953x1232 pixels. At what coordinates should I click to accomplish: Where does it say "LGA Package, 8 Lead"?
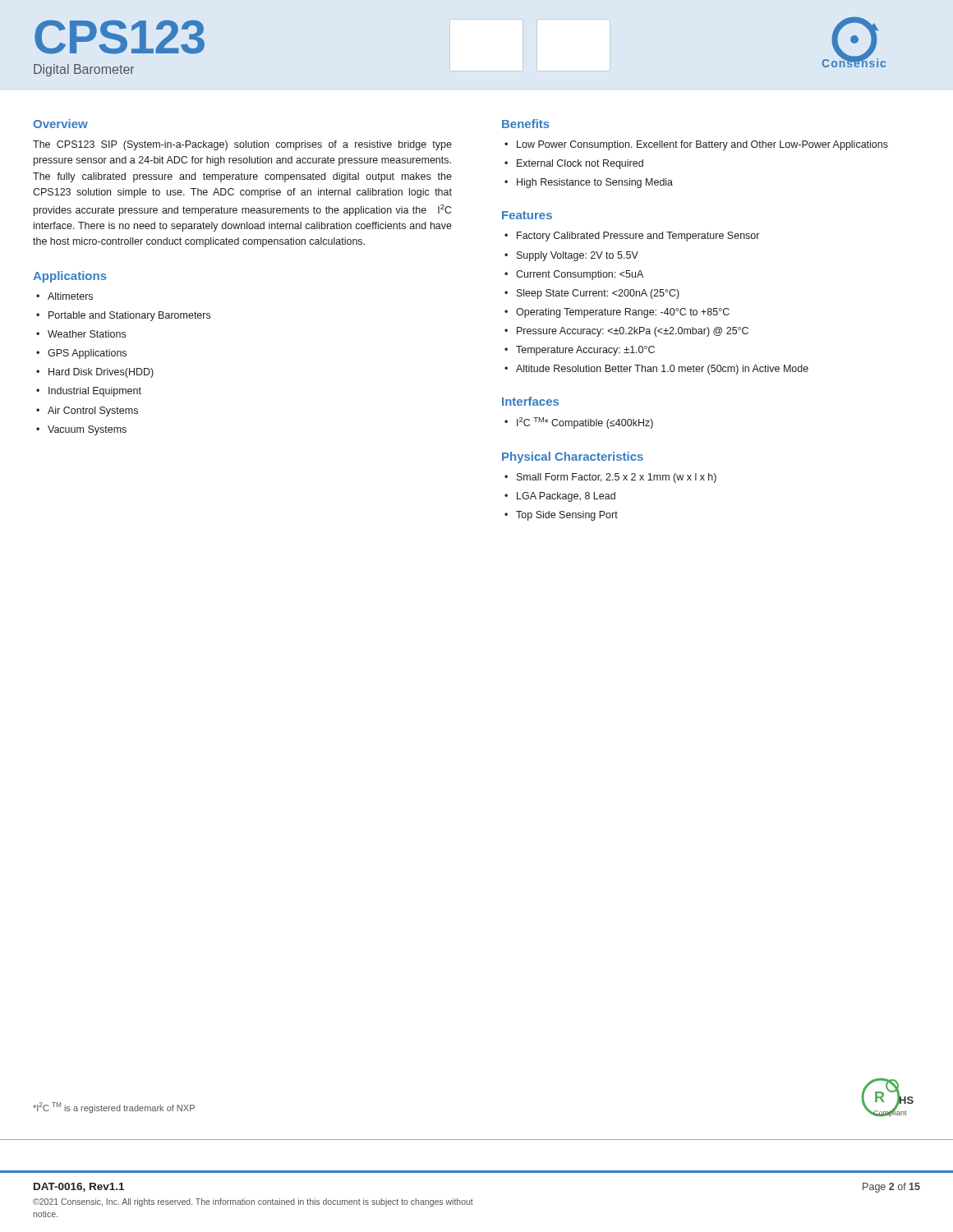[x=566, y=496]
